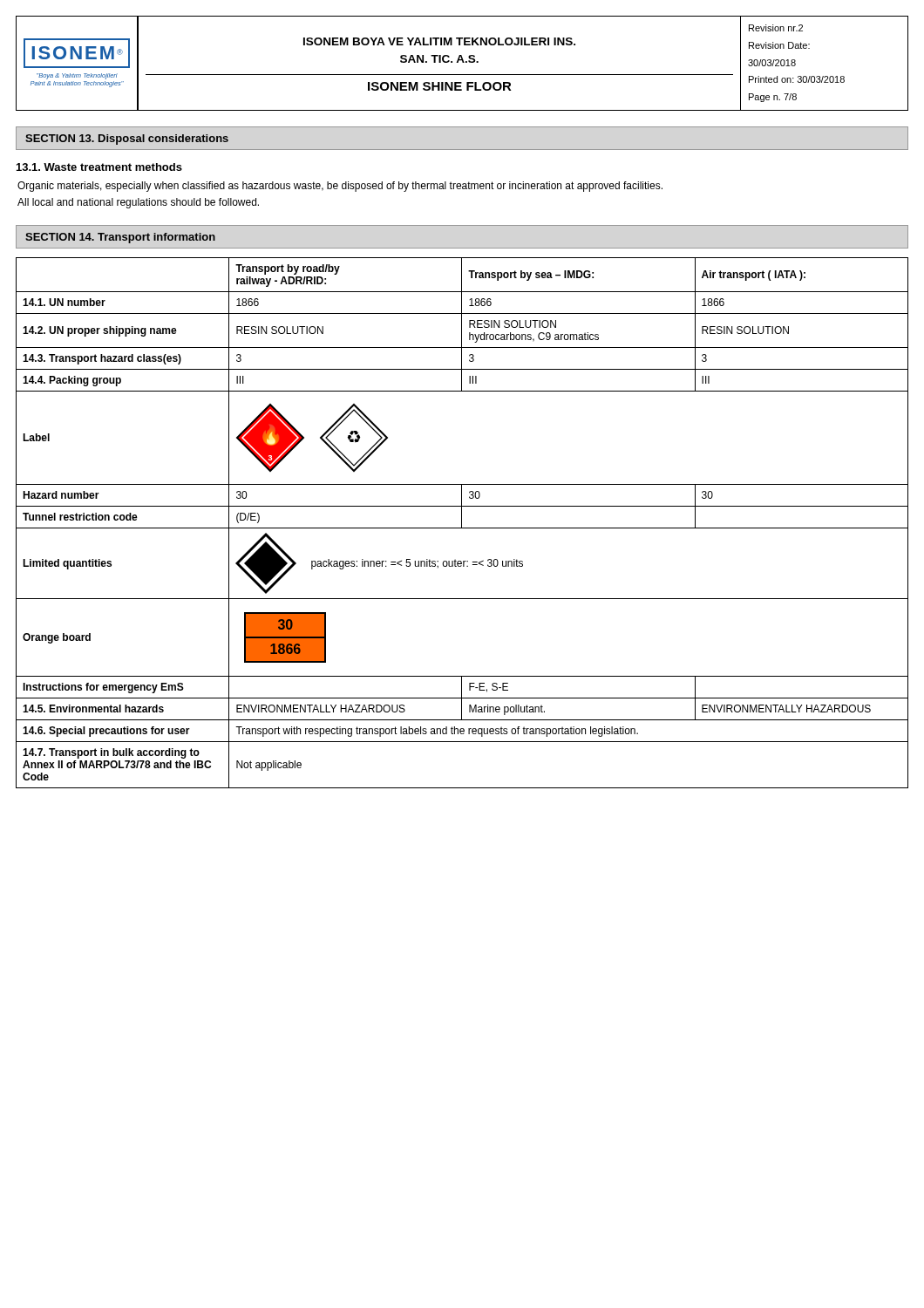Click on the text block that says "Organic materials, especially when classified as hazardous"
The height and width of the screenshot is (1308, 924).
[x=340, y=194]
